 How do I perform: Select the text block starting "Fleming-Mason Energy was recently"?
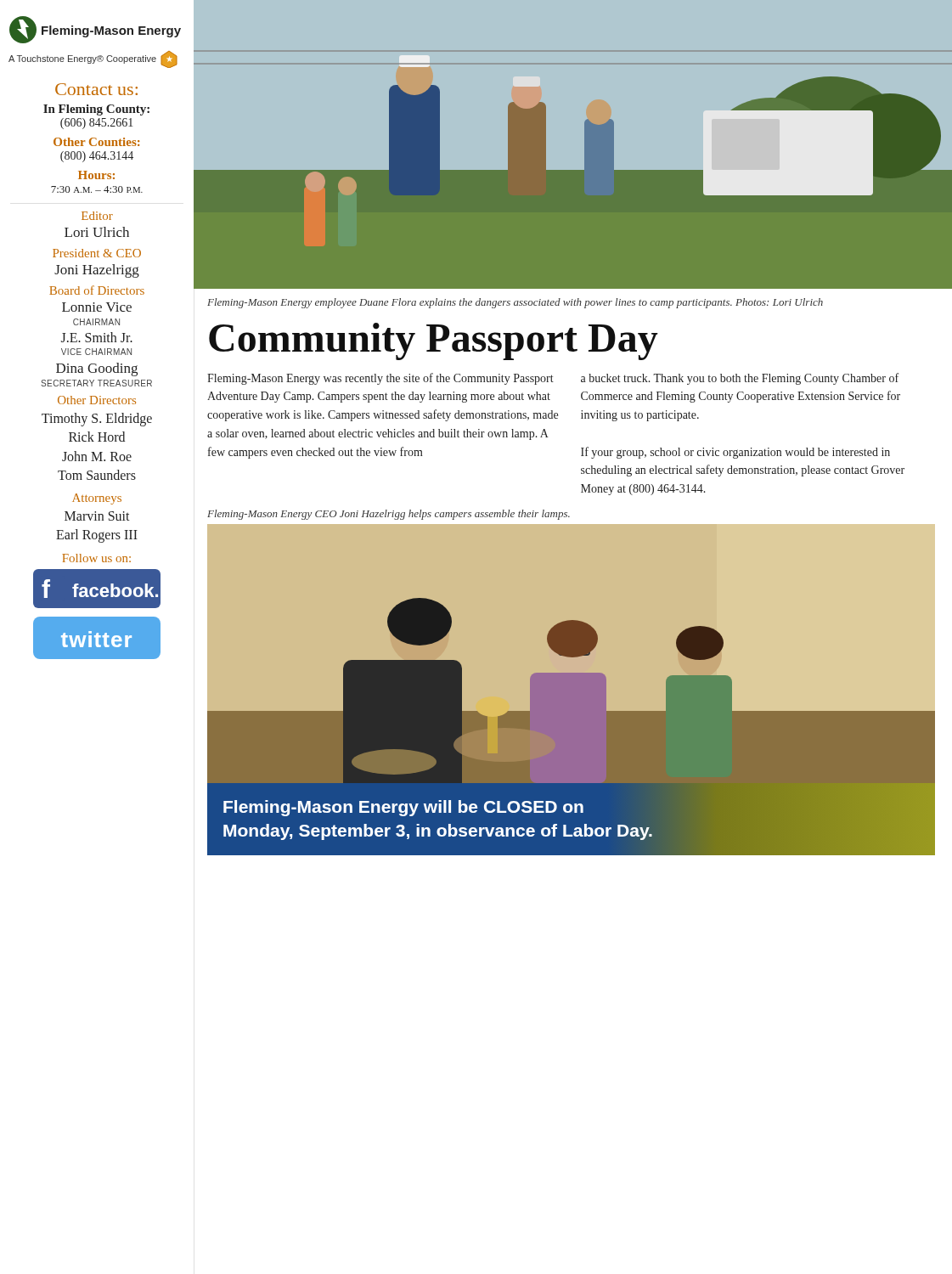[383, 415]
